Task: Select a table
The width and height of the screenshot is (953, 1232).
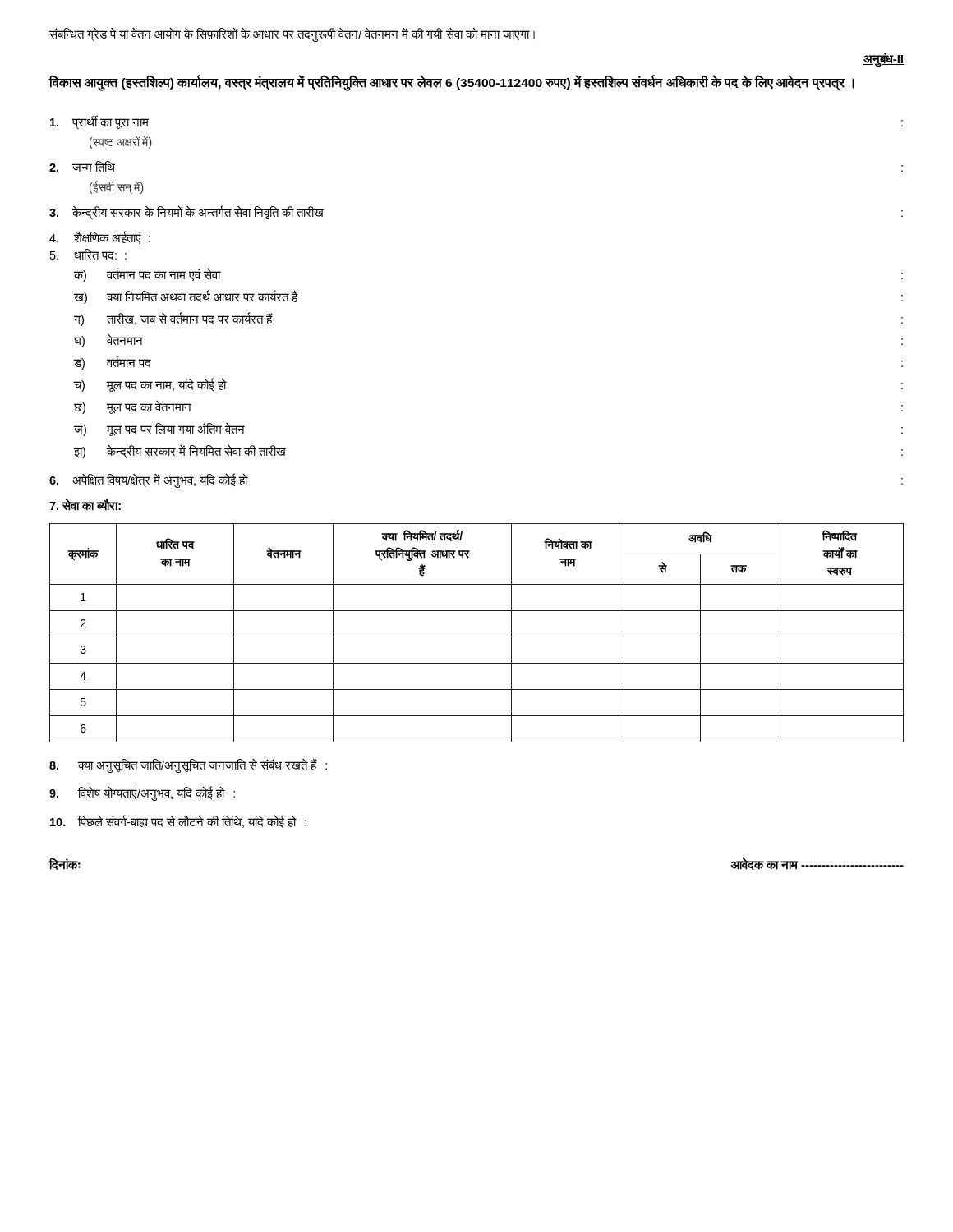Action: point(476,633)
